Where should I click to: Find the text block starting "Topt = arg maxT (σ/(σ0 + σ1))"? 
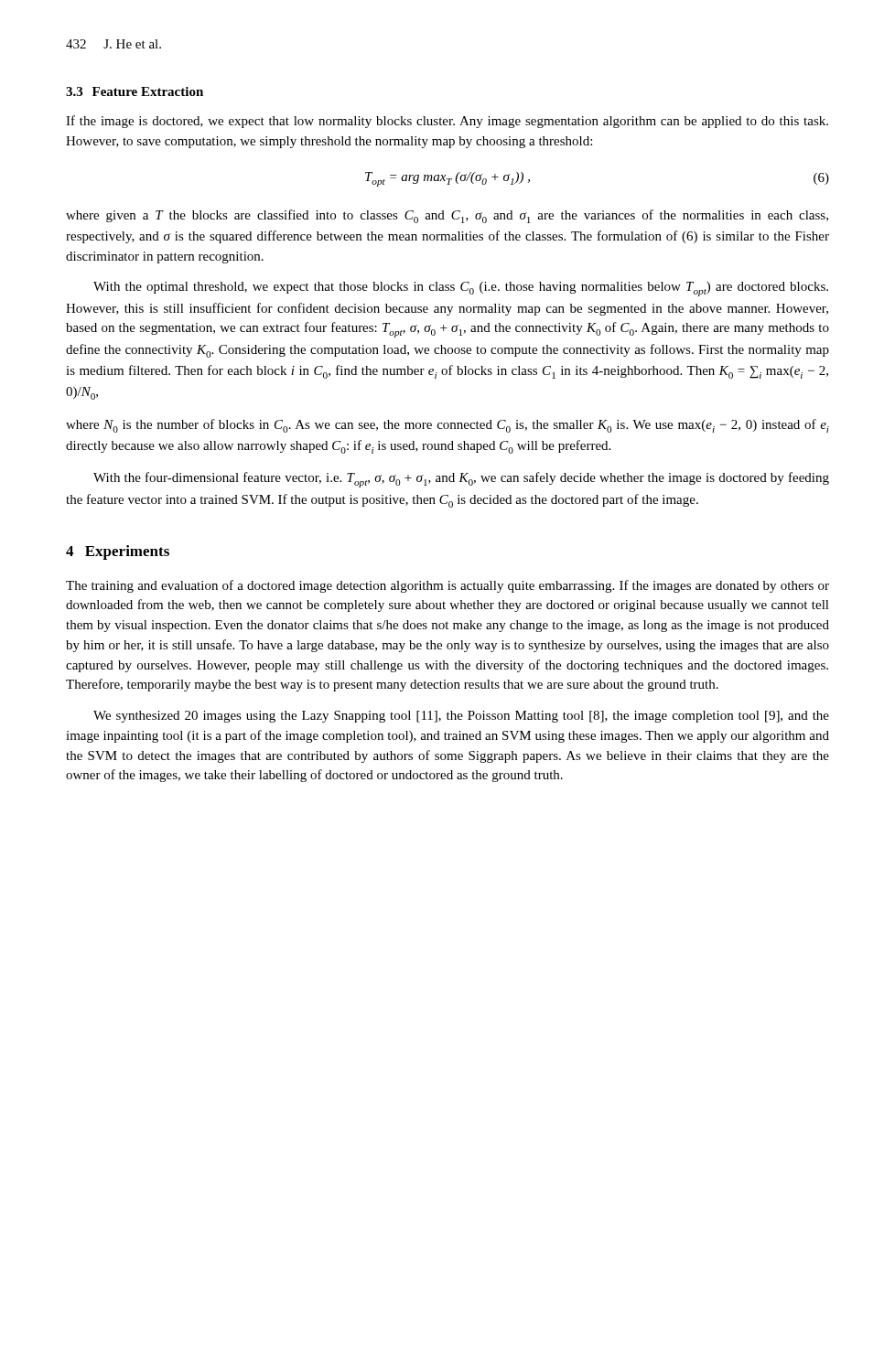click(448, 178)
